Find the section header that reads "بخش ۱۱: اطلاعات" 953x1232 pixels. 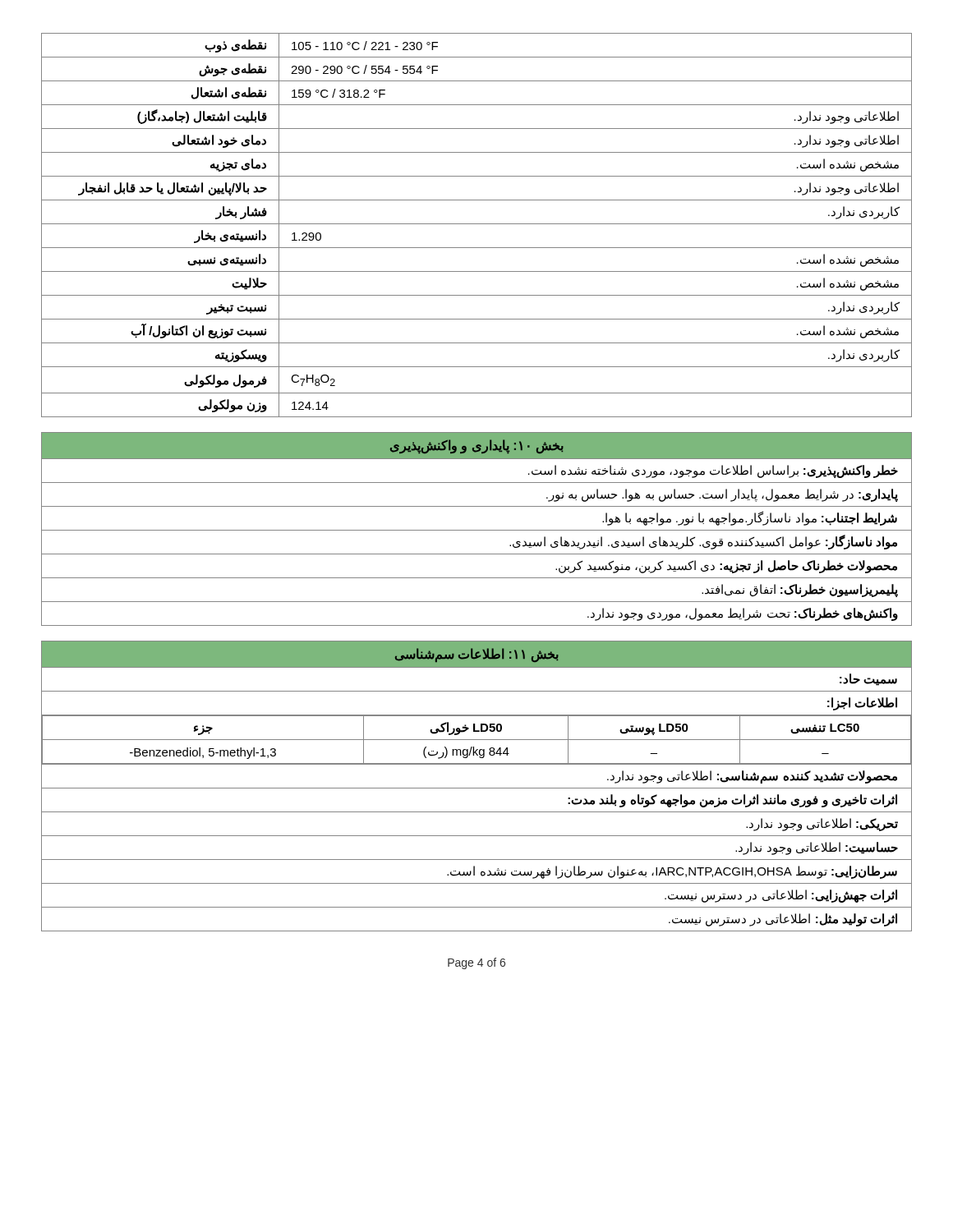click(476, 654)
